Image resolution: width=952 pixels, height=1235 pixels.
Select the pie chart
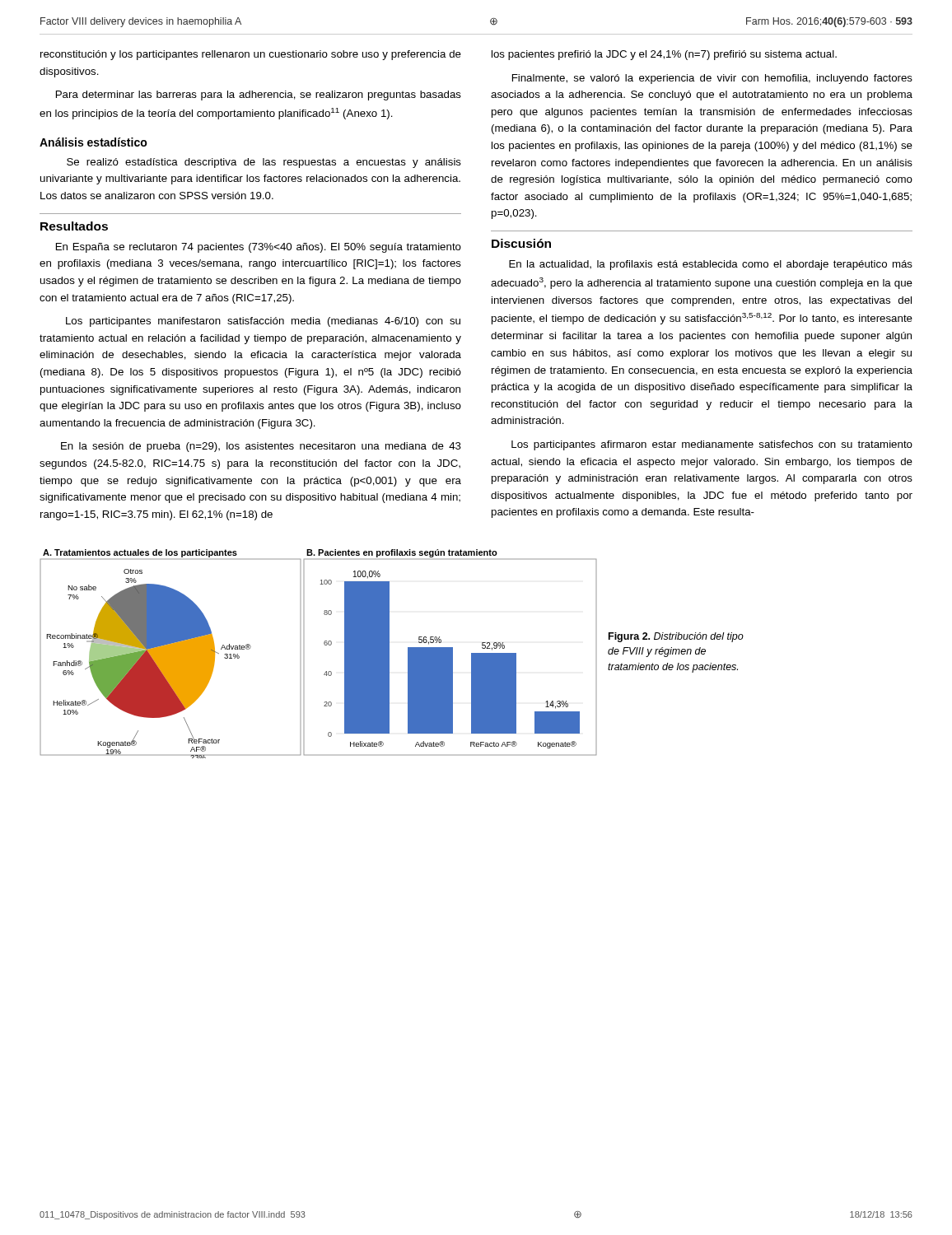pos(171,652)
